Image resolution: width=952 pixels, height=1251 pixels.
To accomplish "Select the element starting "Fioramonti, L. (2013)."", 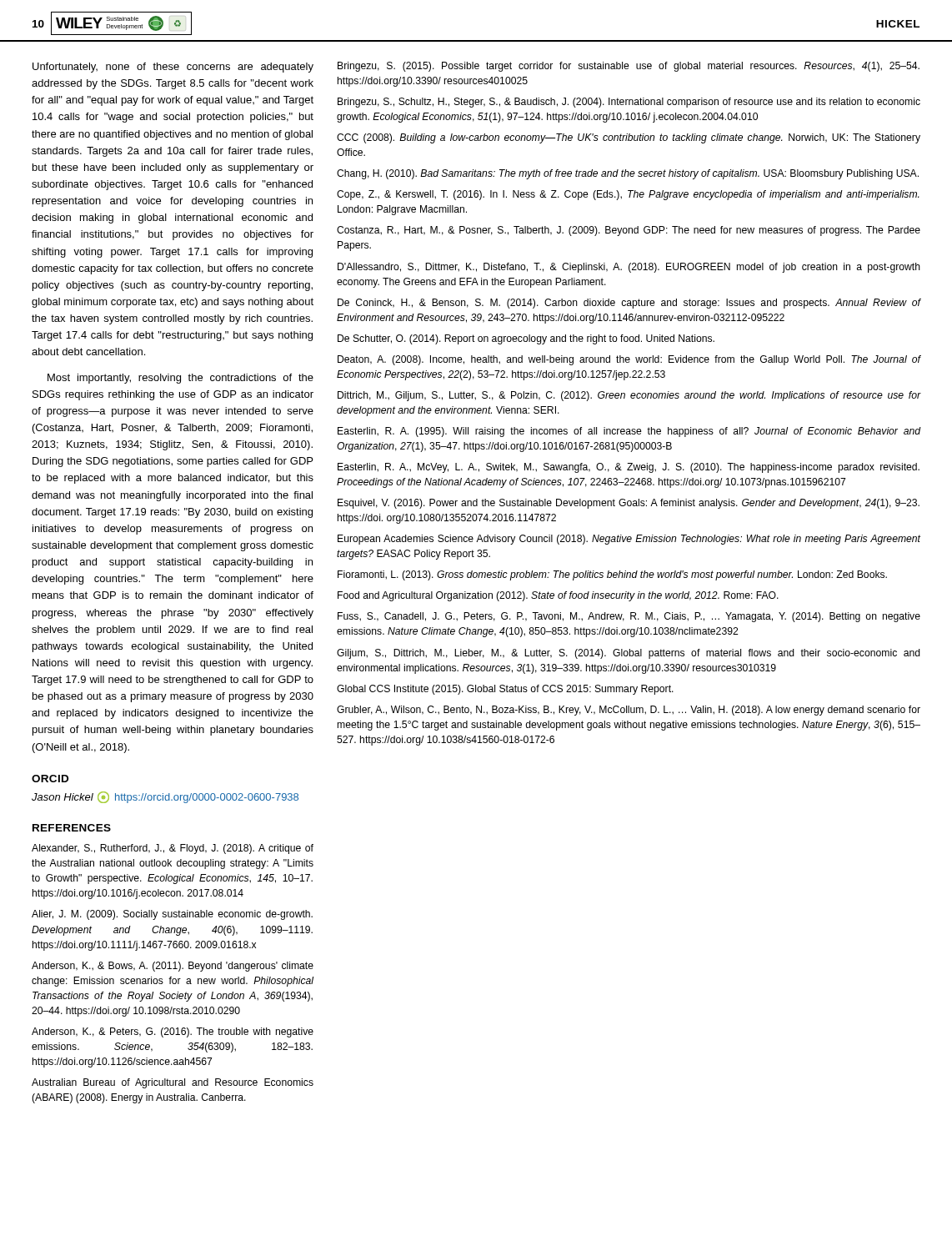I will (612, 575).
